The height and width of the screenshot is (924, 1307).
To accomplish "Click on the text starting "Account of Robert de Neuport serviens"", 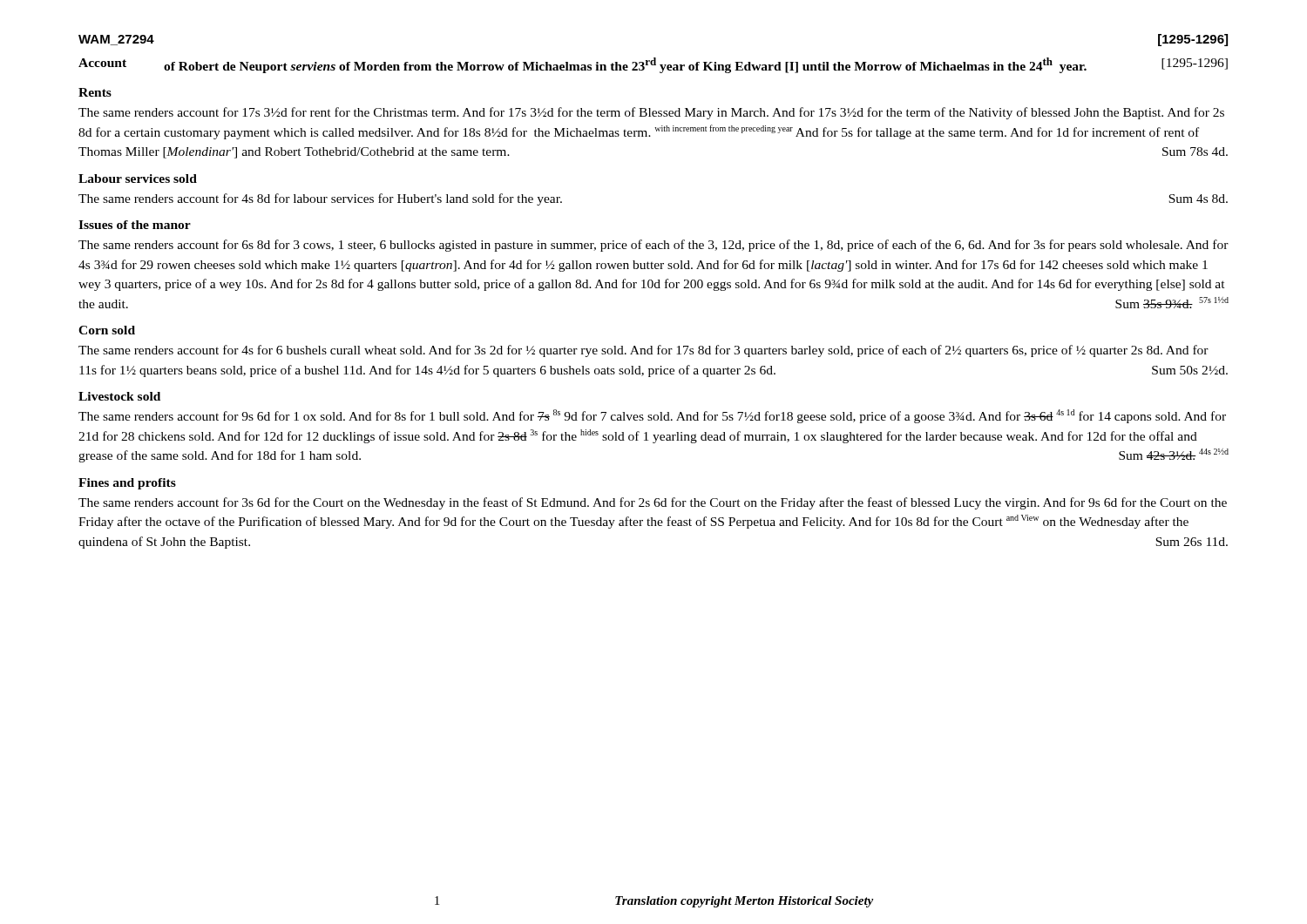I will [x=654, y=65].
